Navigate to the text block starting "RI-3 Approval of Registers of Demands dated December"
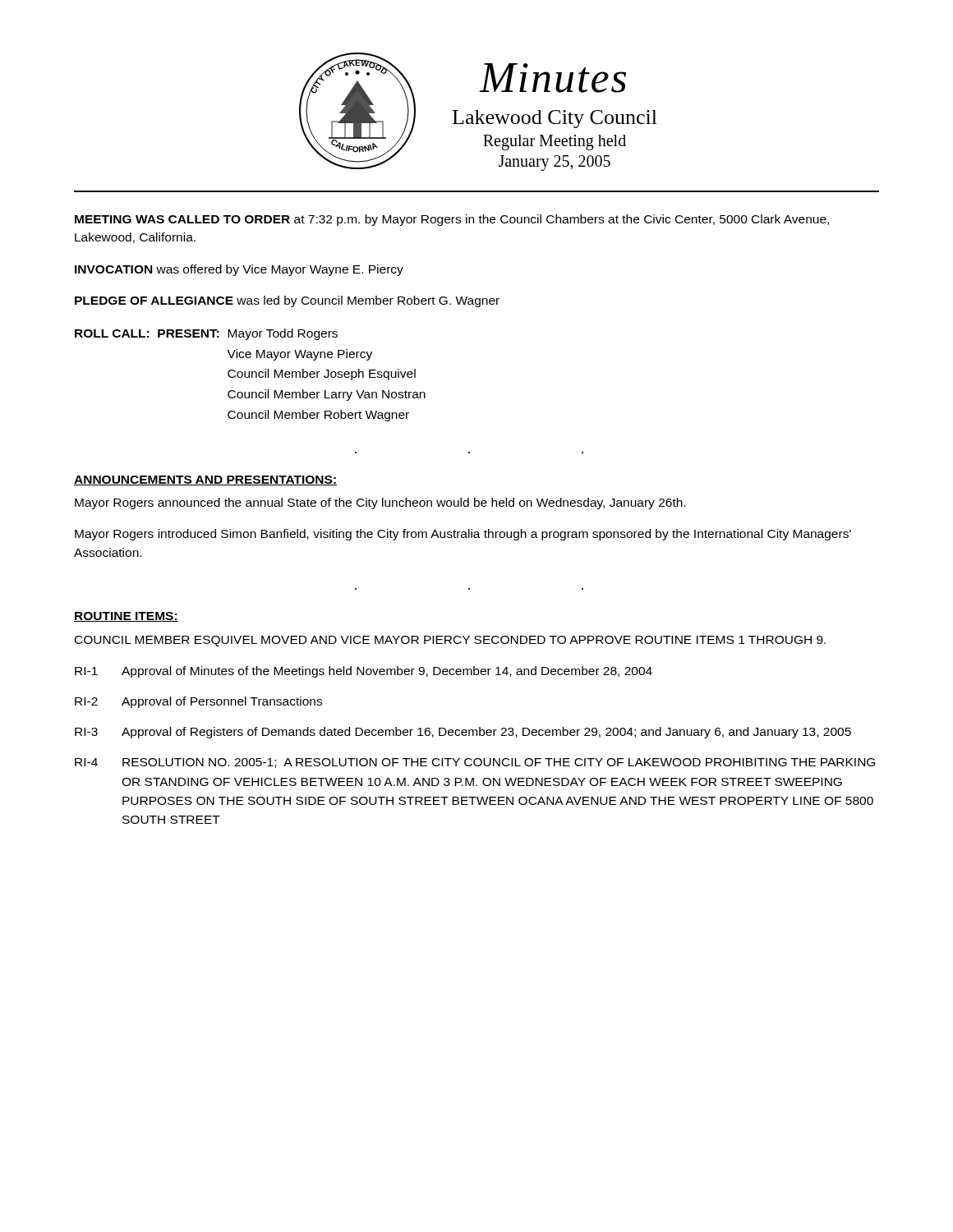The image size is (953, 1232). tap(476, 732)
